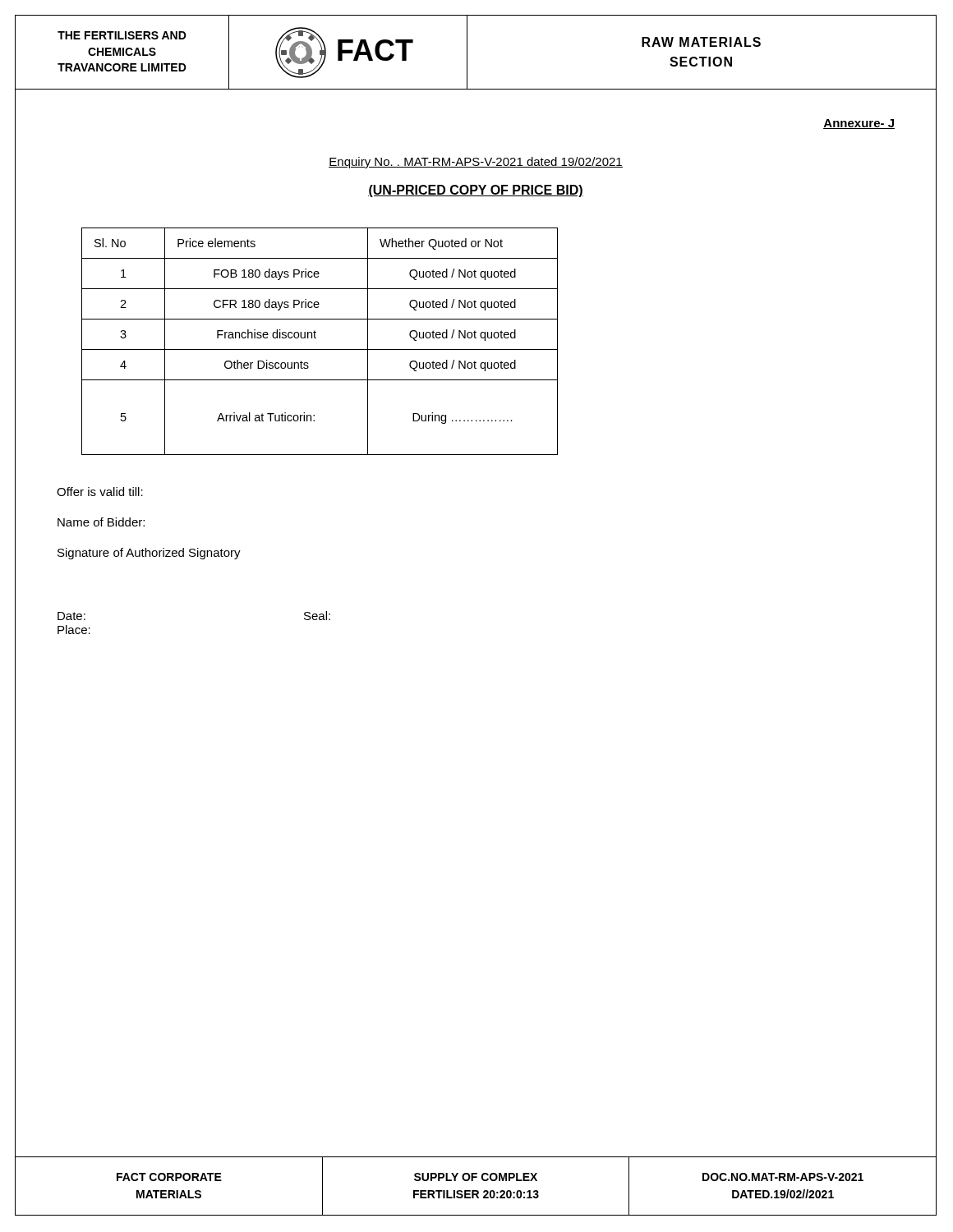This screenshot has width=953, height=1232.
Task: Click the title that begins "(UN-PRICED COPY OF"
Action: [x=476, y=190]
